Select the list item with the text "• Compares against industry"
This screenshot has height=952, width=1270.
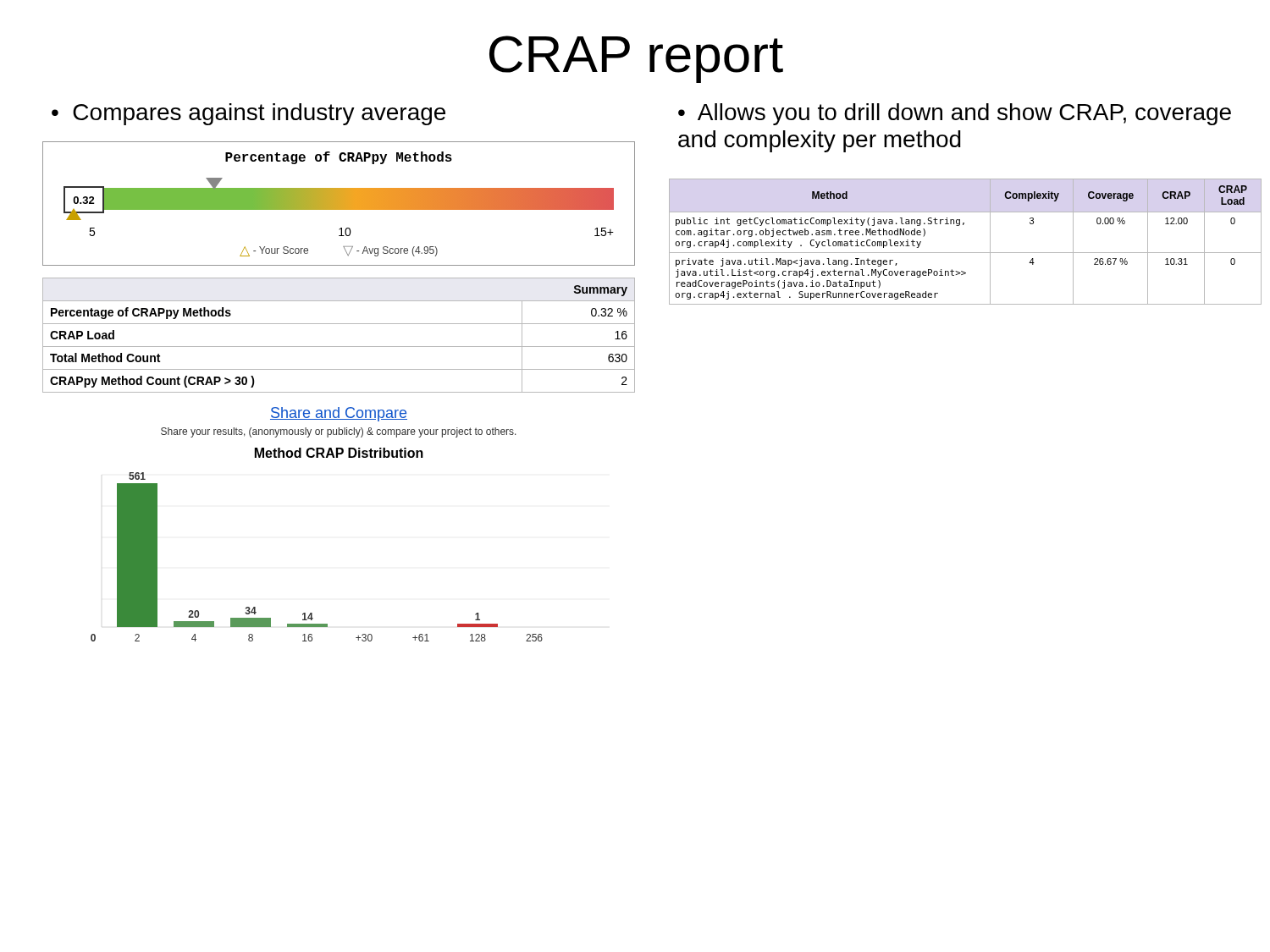tap(249, 112)
